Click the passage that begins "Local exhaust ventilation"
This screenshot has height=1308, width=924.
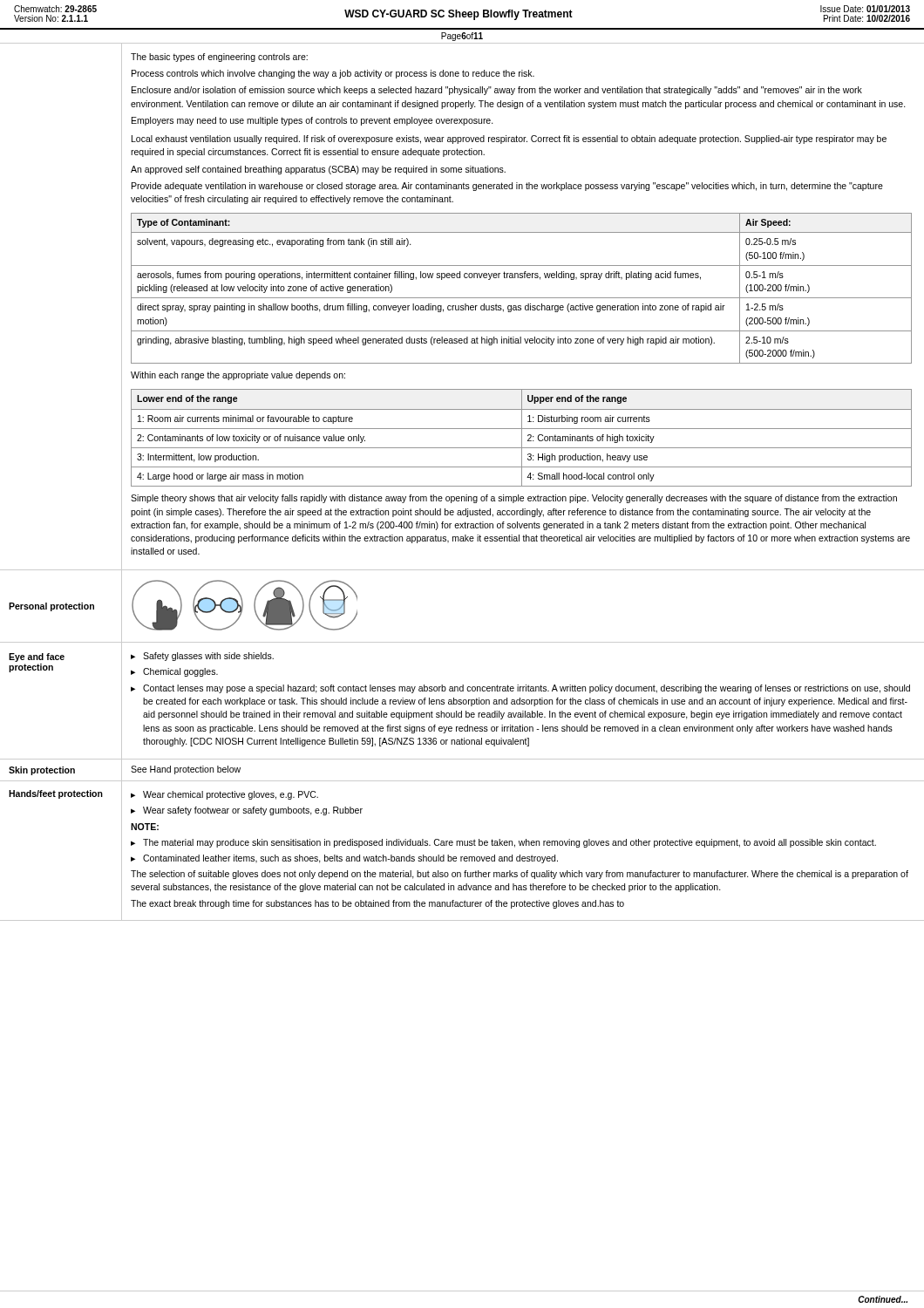pos(509,140)
